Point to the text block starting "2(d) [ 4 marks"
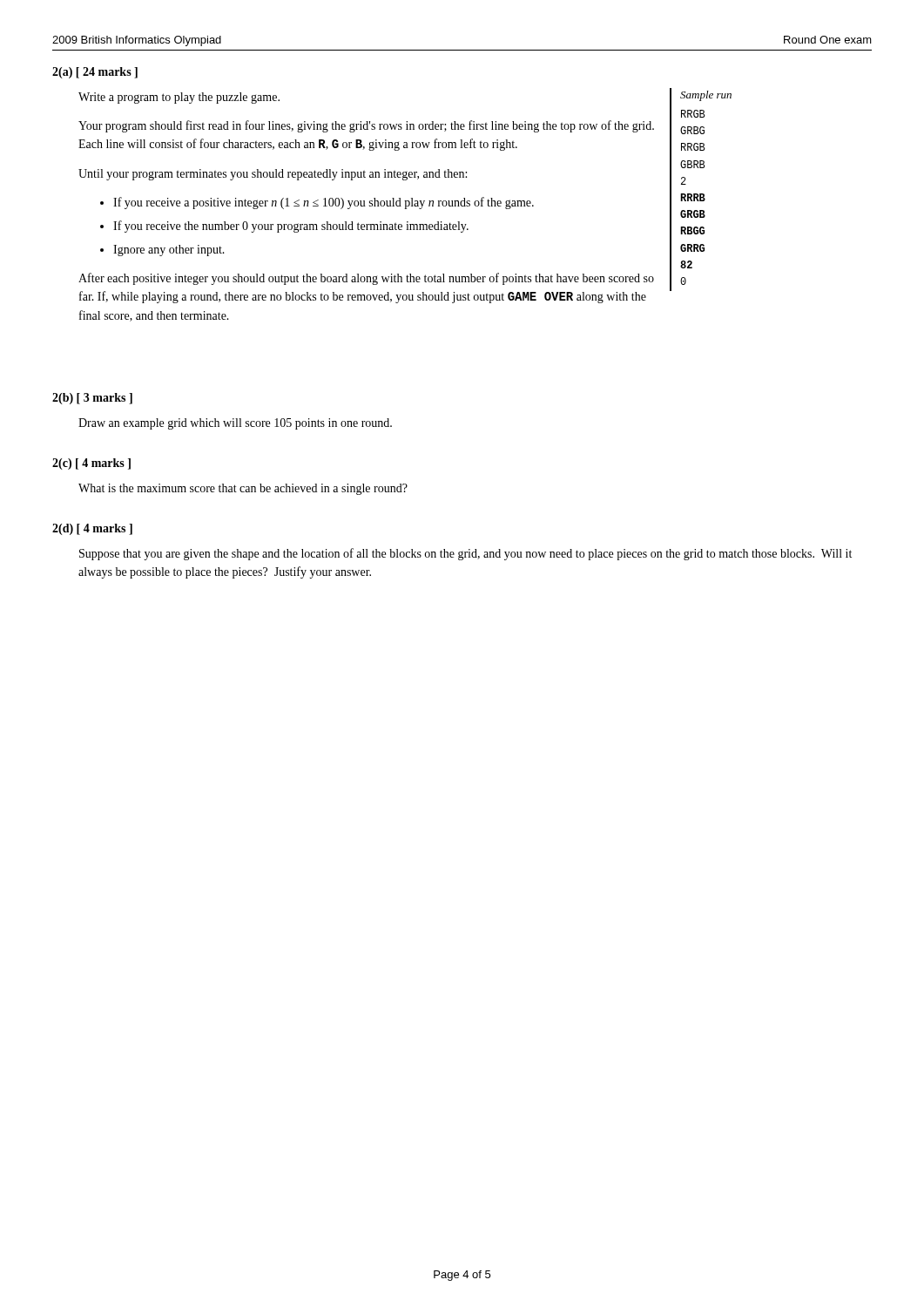924x1307 pixels. [x=93, y=528]
